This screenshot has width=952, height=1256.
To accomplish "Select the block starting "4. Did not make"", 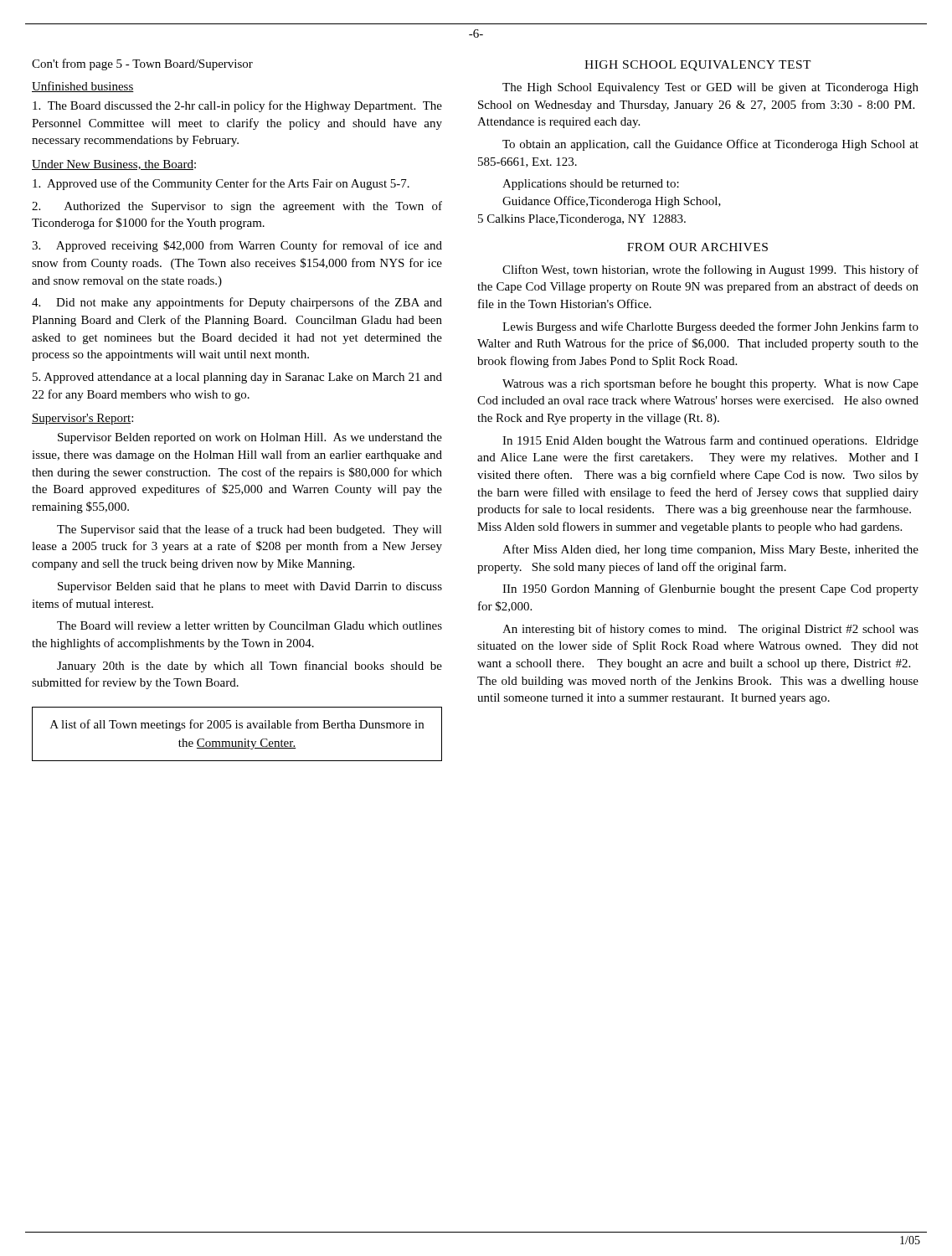I will point(237,328).
